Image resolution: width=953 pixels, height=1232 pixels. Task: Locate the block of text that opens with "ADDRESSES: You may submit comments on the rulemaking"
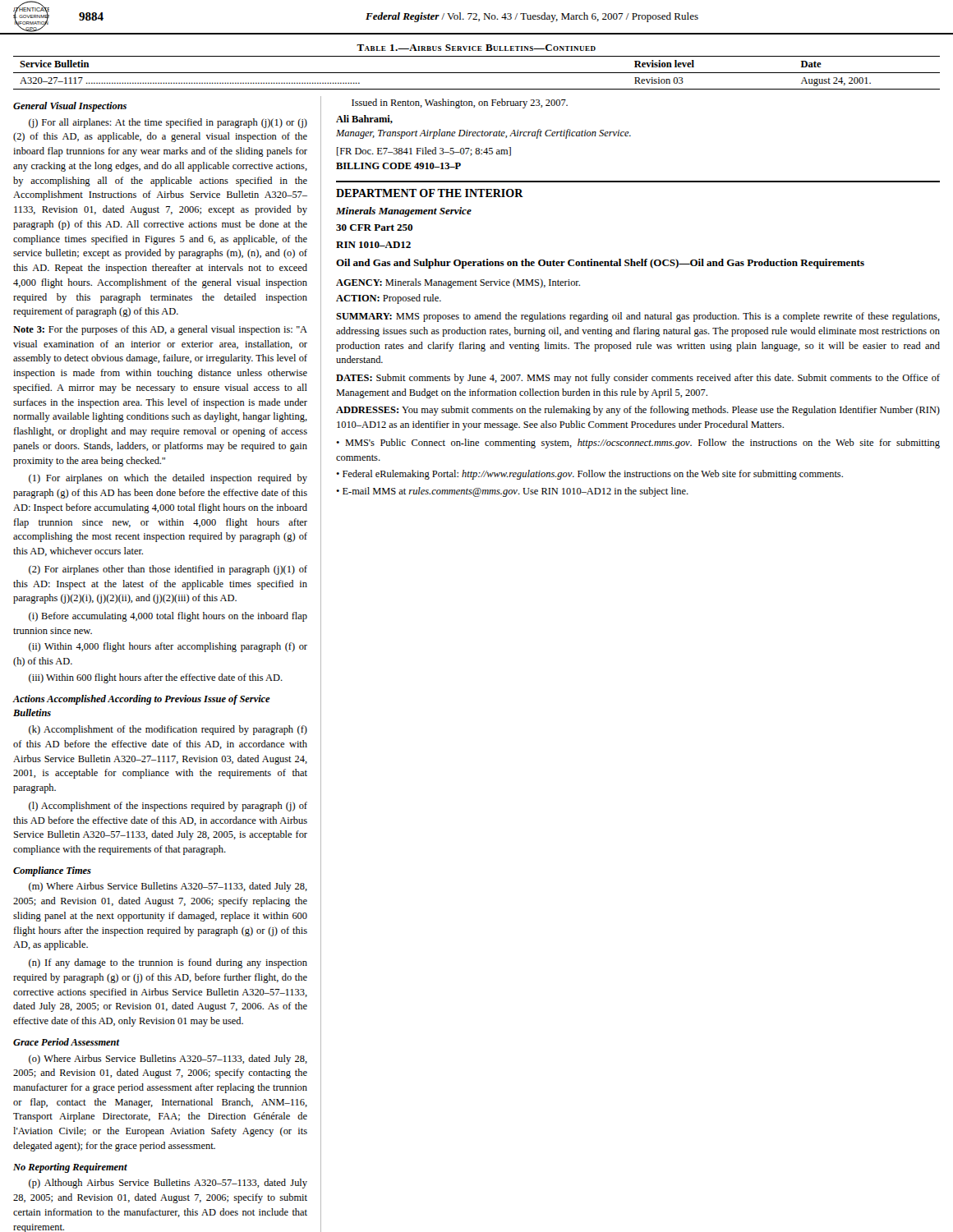point(638,418)
